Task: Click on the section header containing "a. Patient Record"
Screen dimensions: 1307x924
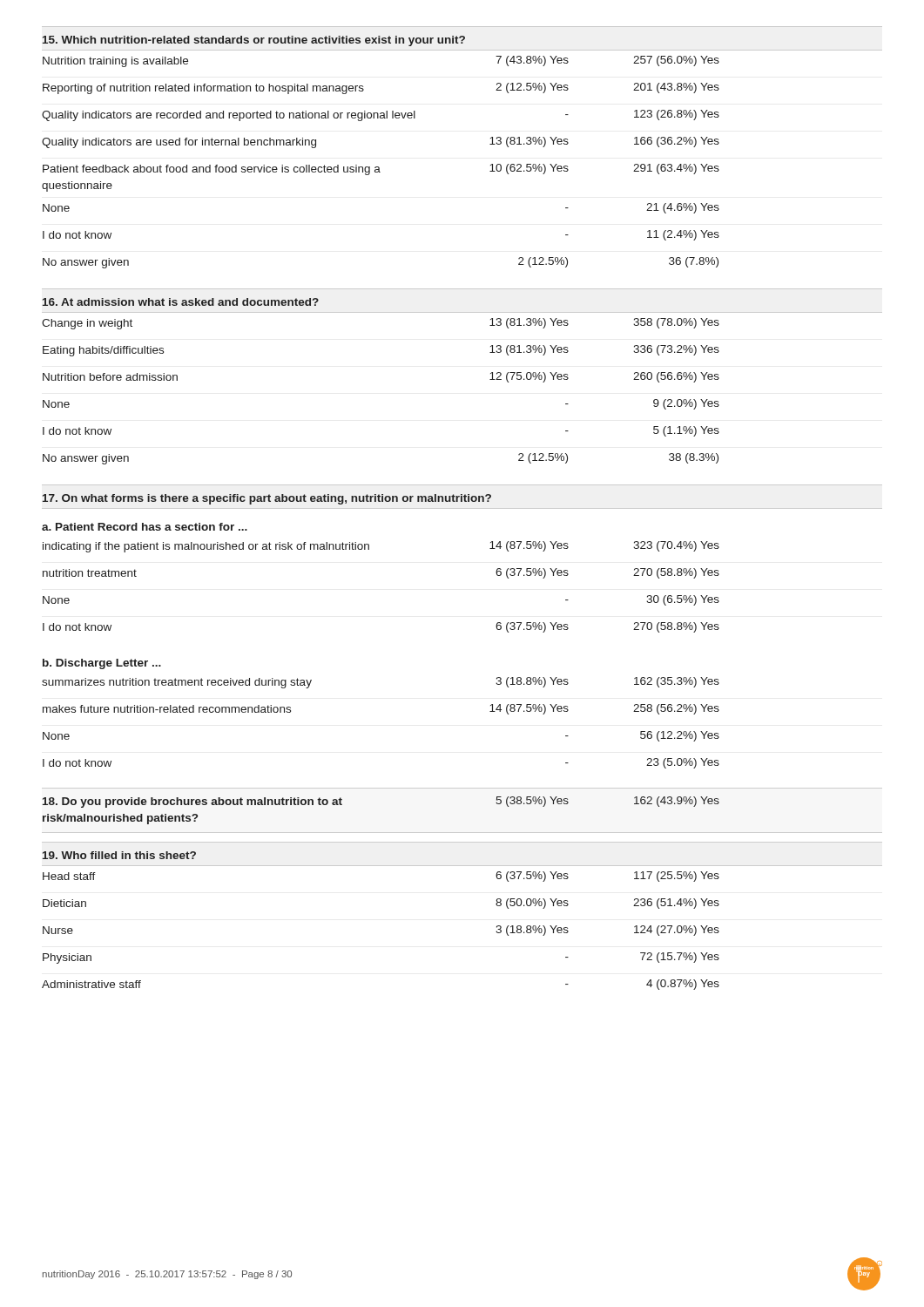Action: 145,527
